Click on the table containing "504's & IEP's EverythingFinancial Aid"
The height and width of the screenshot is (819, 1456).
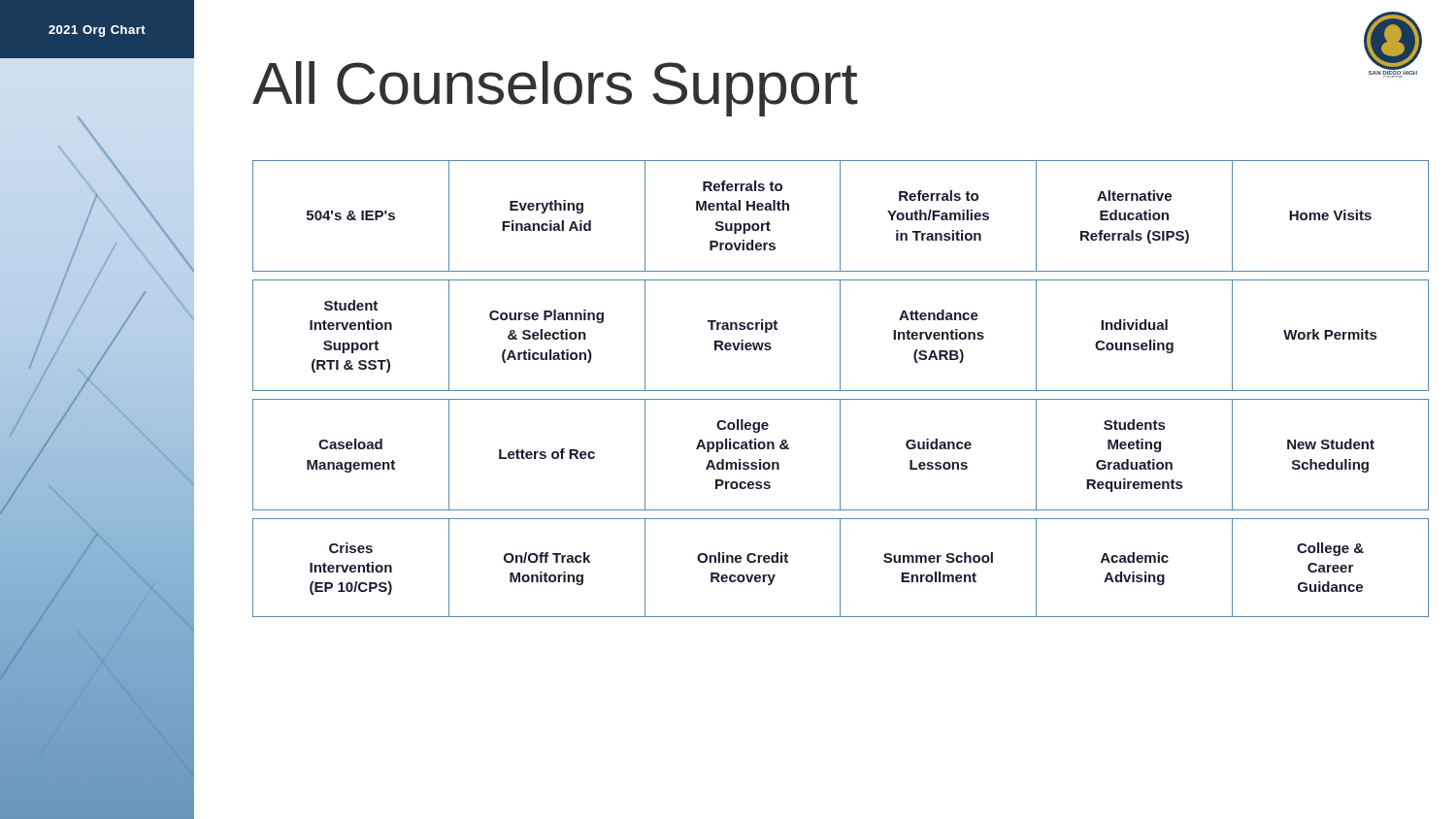point(840,393)
